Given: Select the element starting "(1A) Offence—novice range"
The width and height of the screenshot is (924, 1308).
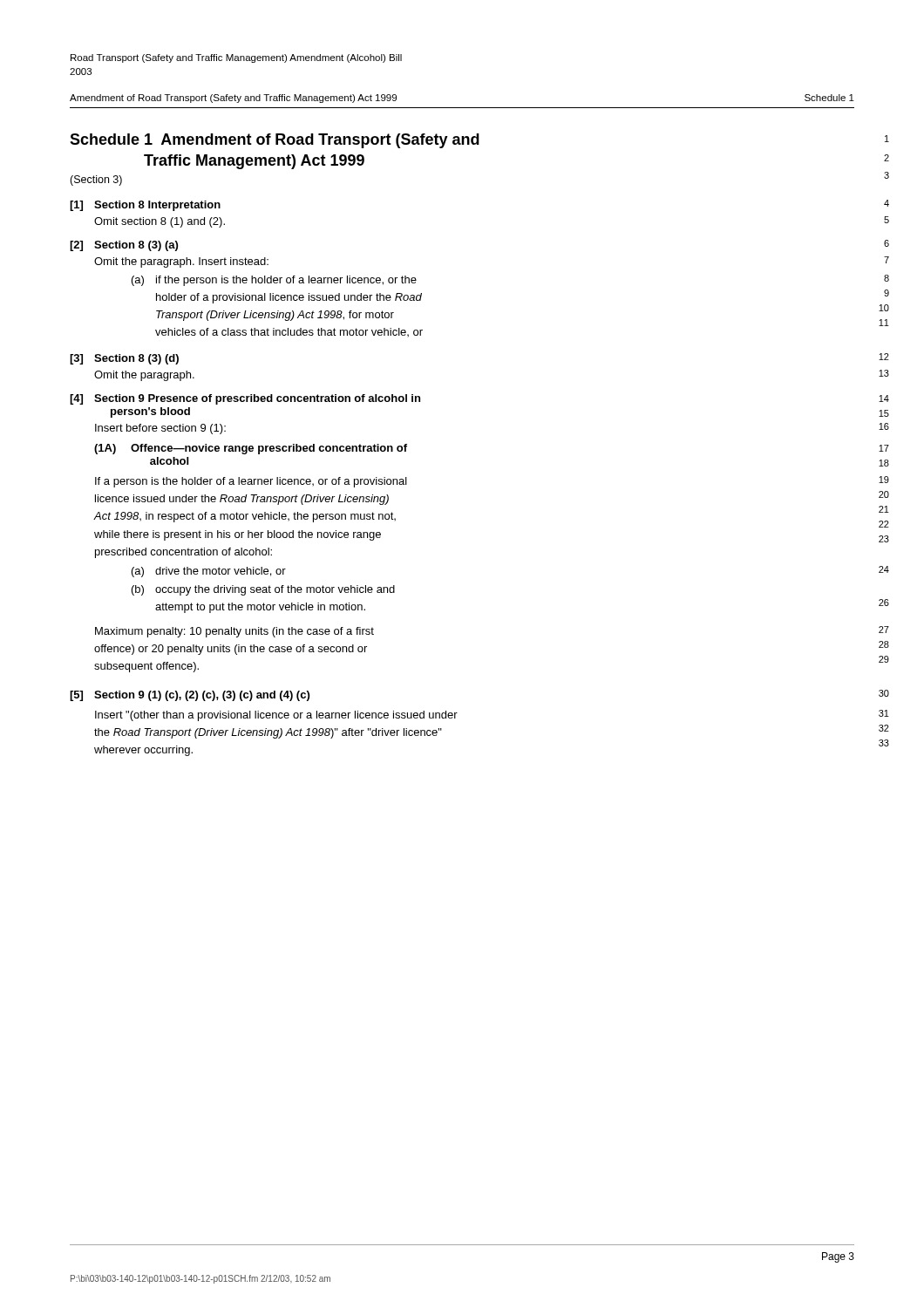Looking at the screenshot, I should pyautogui.click(x=251, y=454).
